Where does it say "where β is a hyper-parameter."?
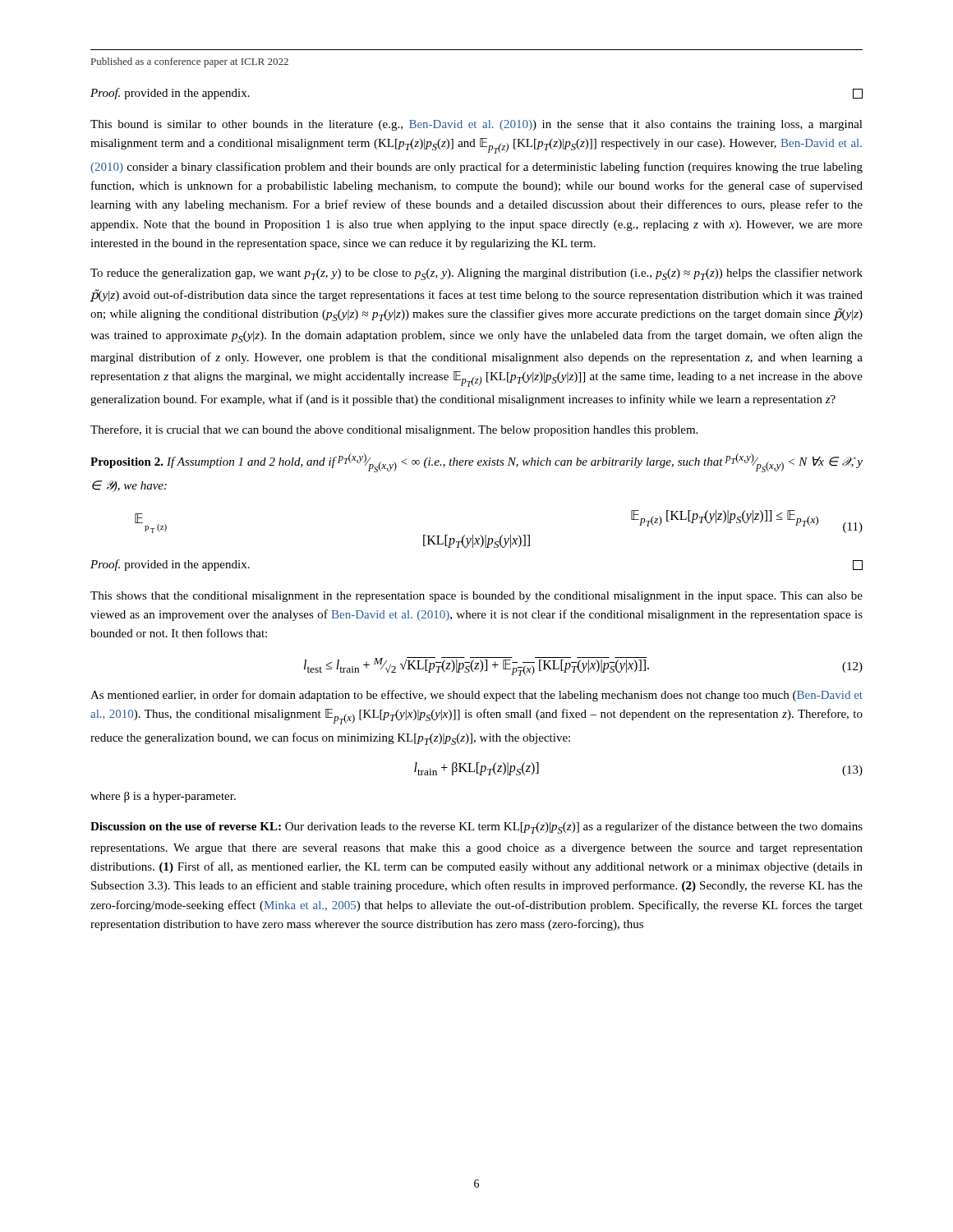Viewport: 953px width, 1232px height. 163,797
